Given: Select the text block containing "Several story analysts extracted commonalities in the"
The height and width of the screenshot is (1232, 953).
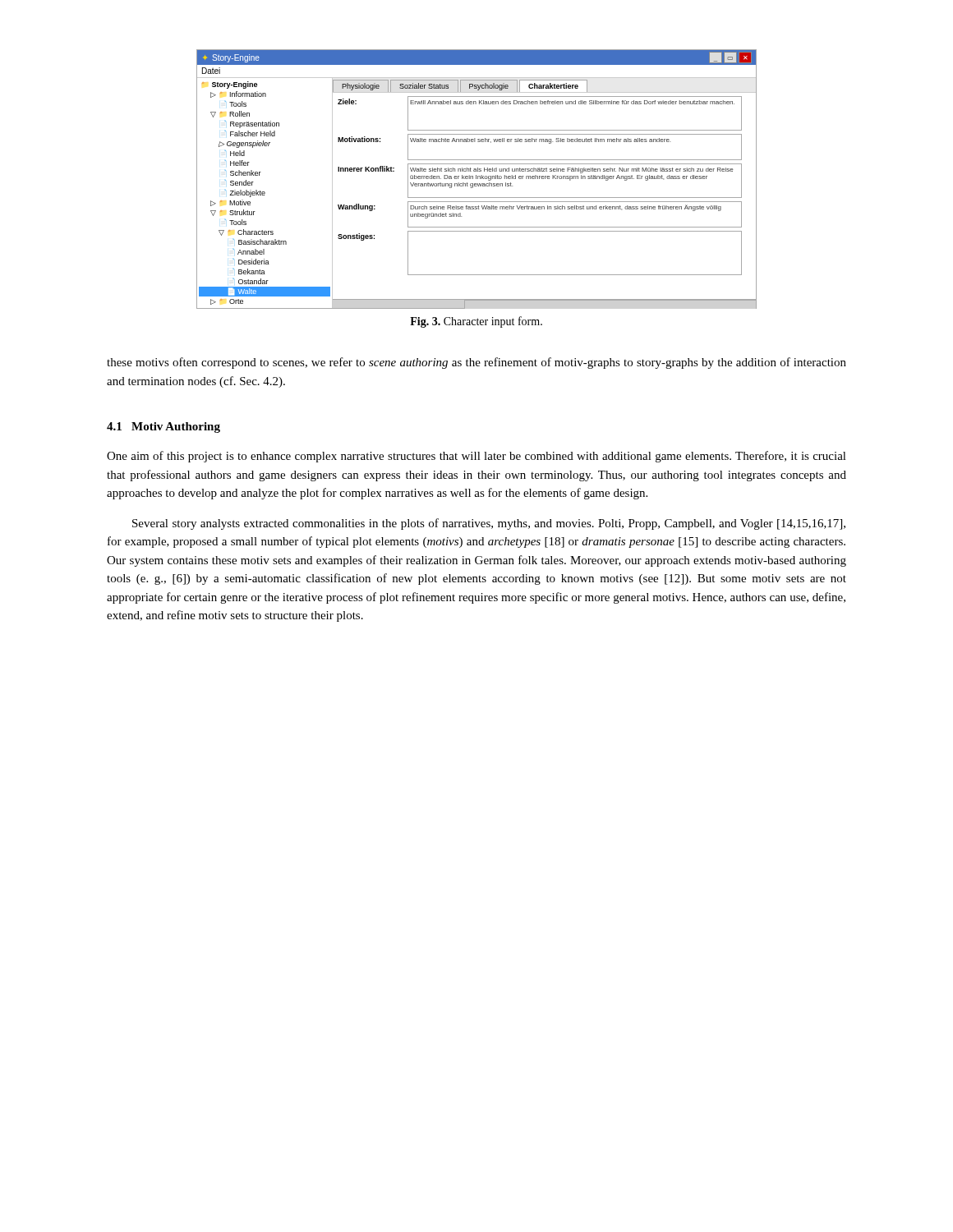Looking at the screenshot, I should [x=476, y=569].
